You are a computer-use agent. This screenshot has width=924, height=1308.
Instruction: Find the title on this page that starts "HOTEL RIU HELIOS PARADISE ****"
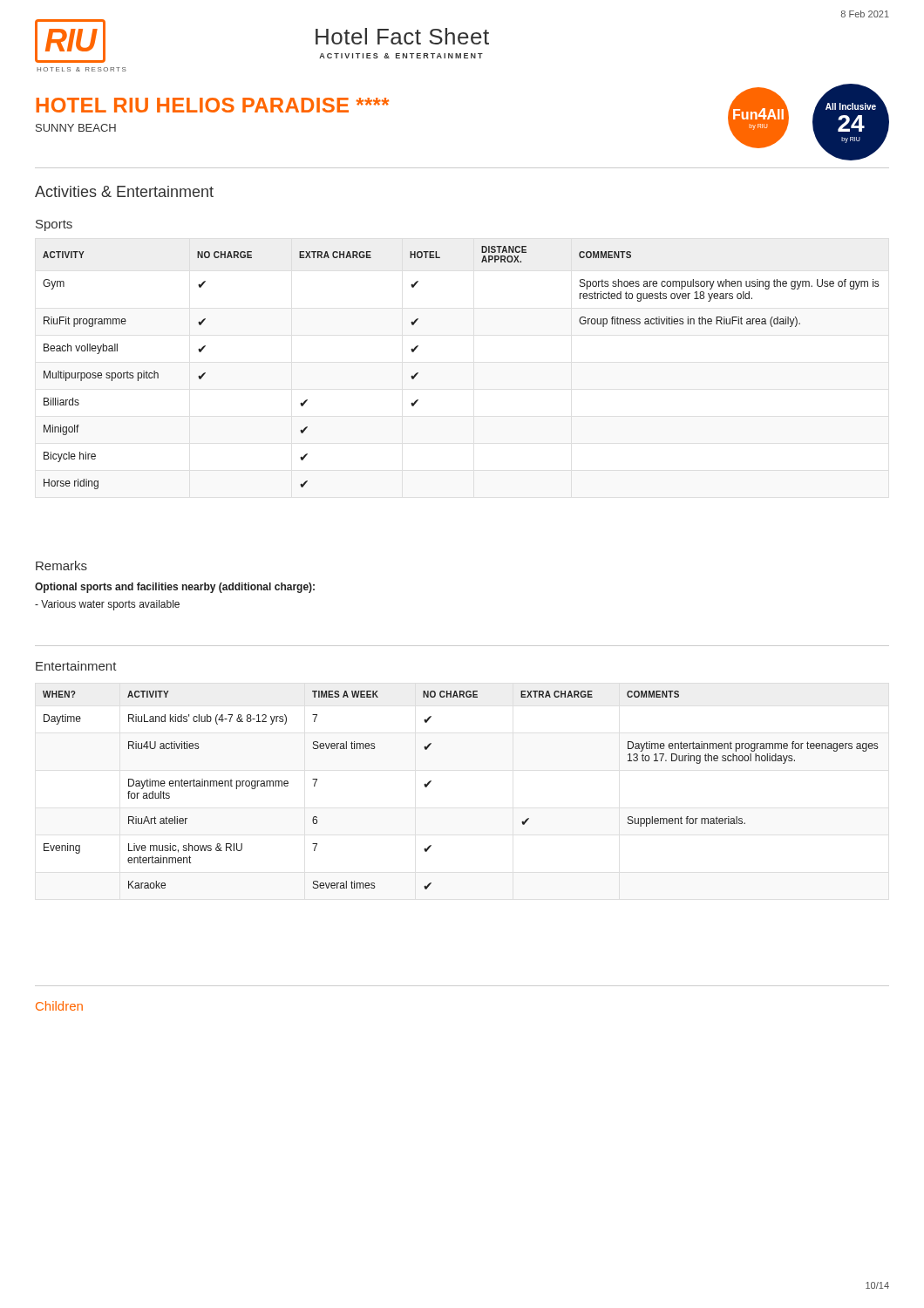(x=212, y=114)
